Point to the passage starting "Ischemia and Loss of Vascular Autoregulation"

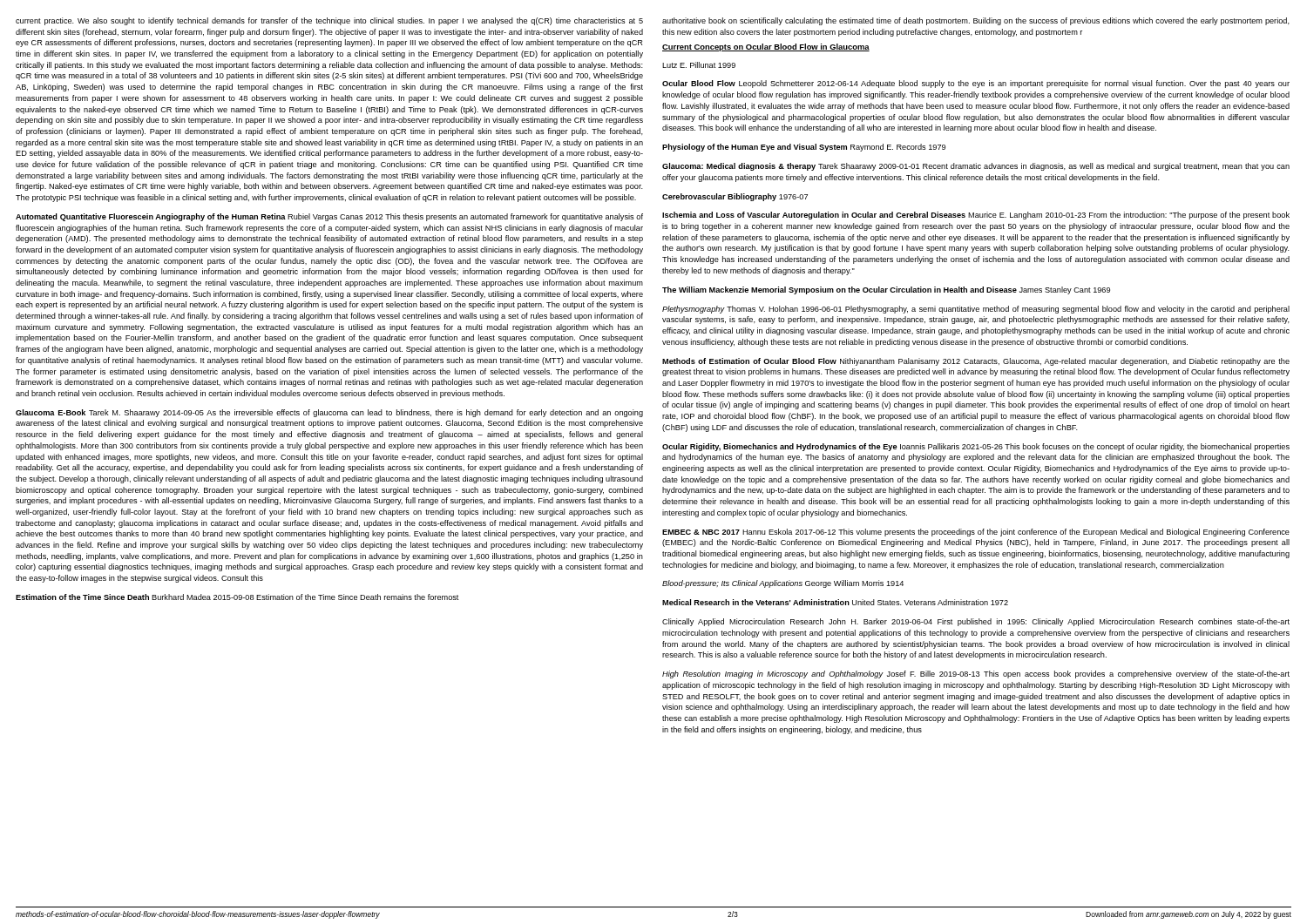976,473
